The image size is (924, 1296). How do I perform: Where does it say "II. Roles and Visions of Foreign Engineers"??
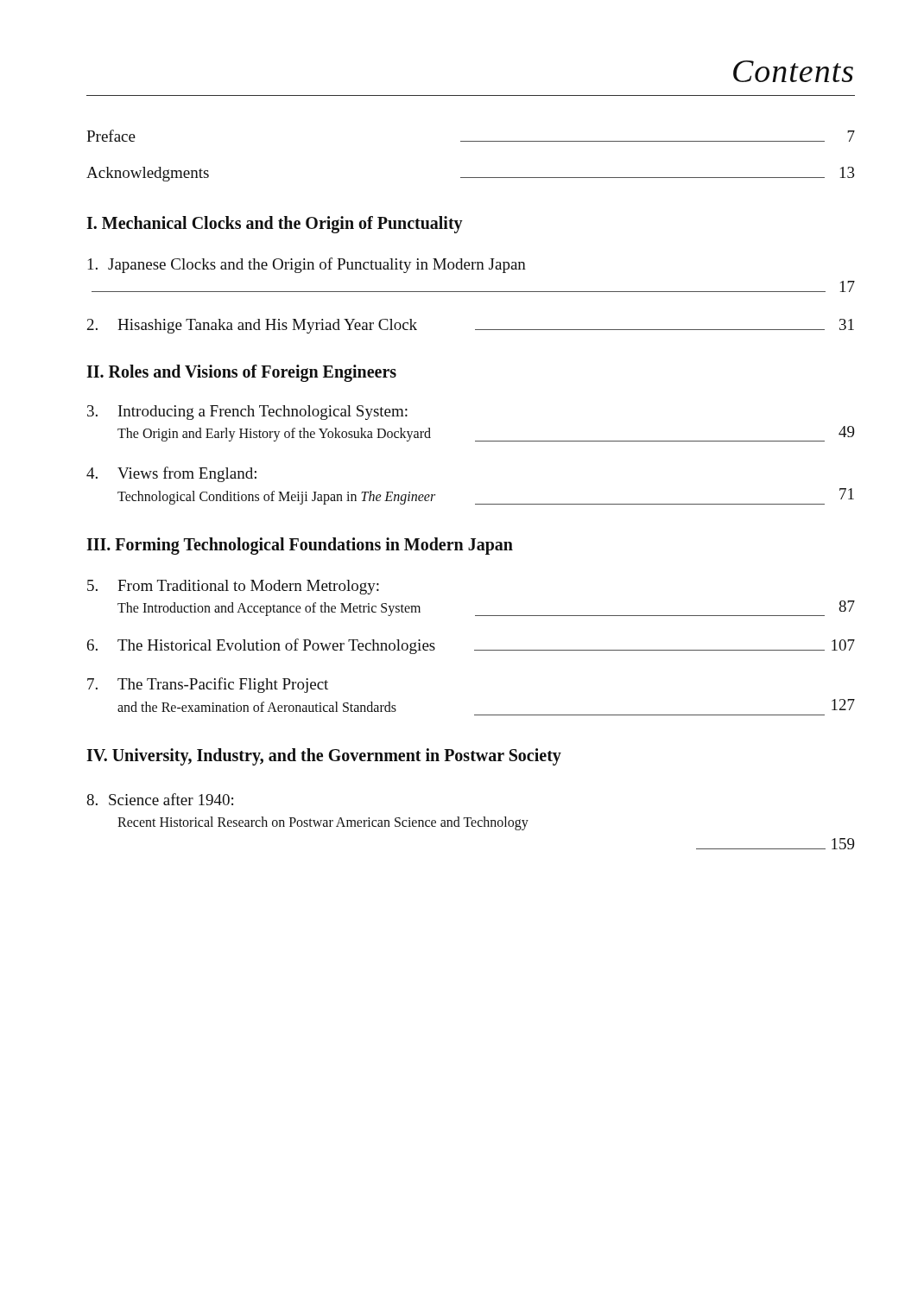[x=241, y=373]
